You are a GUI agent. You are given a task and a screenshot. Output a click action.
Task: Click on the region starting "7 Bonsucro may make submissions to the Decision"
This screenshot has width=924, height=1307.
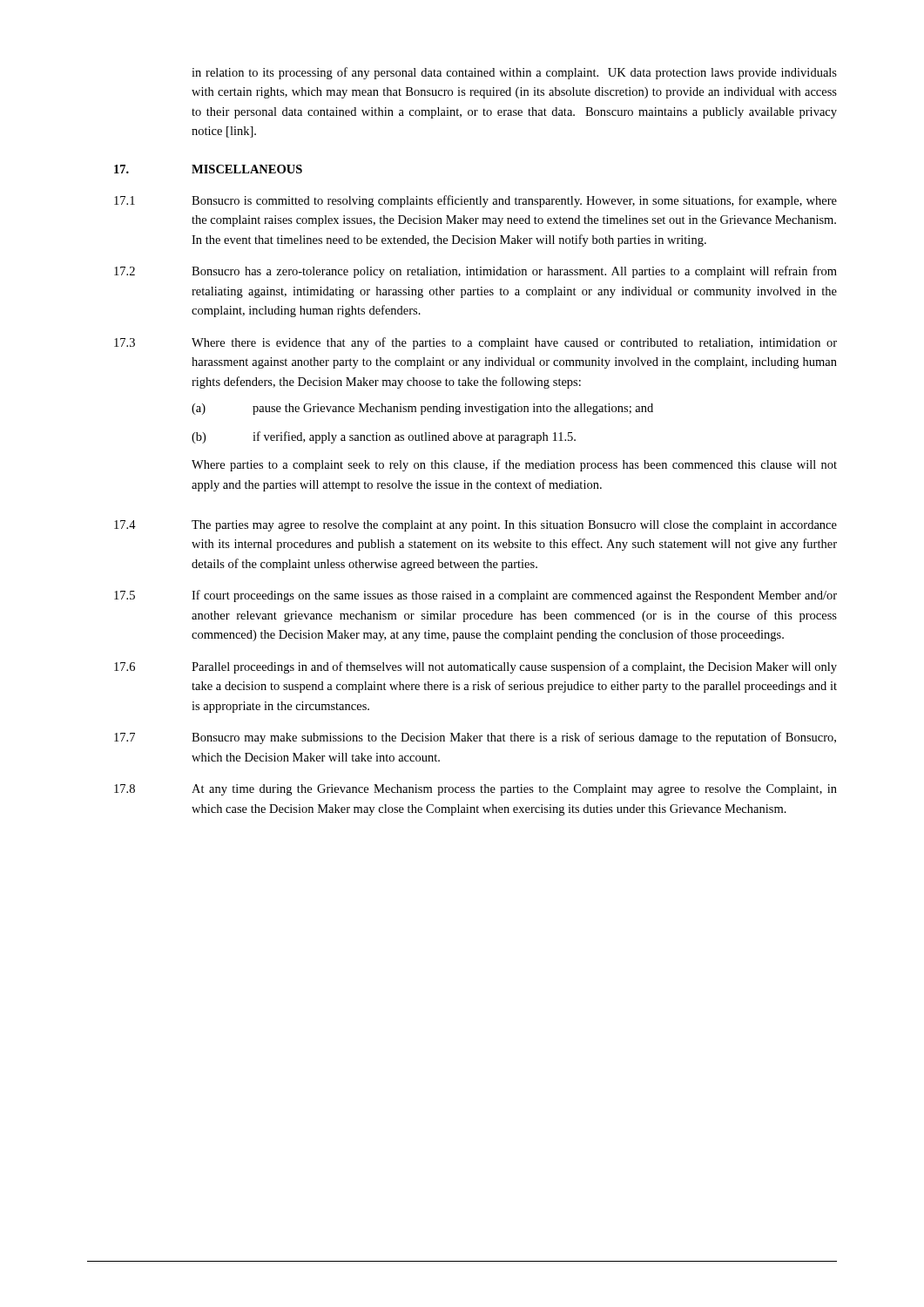click(475, 747)
